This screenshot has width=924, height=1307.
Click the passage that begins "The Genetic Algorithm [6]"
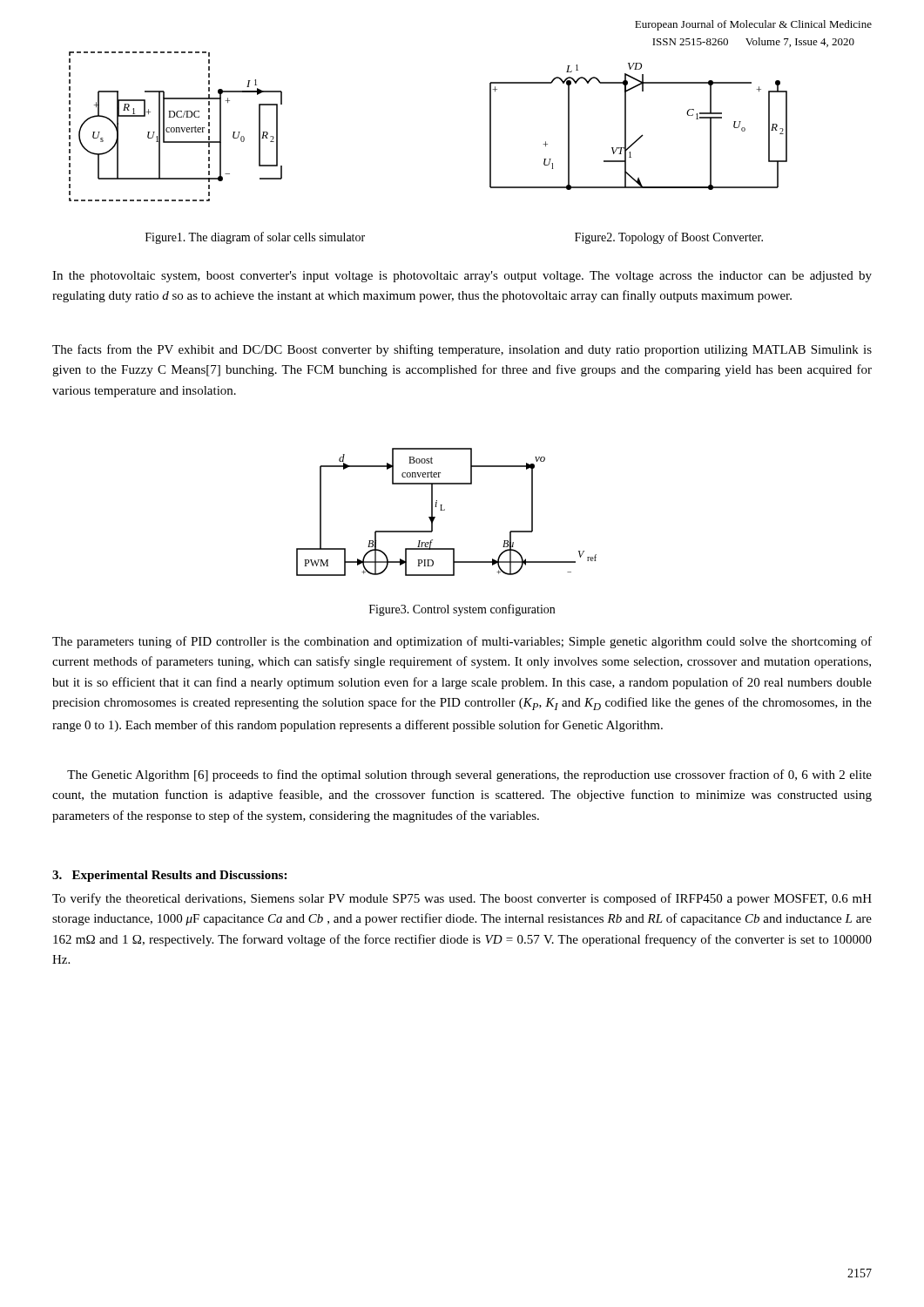pos(462,795)
